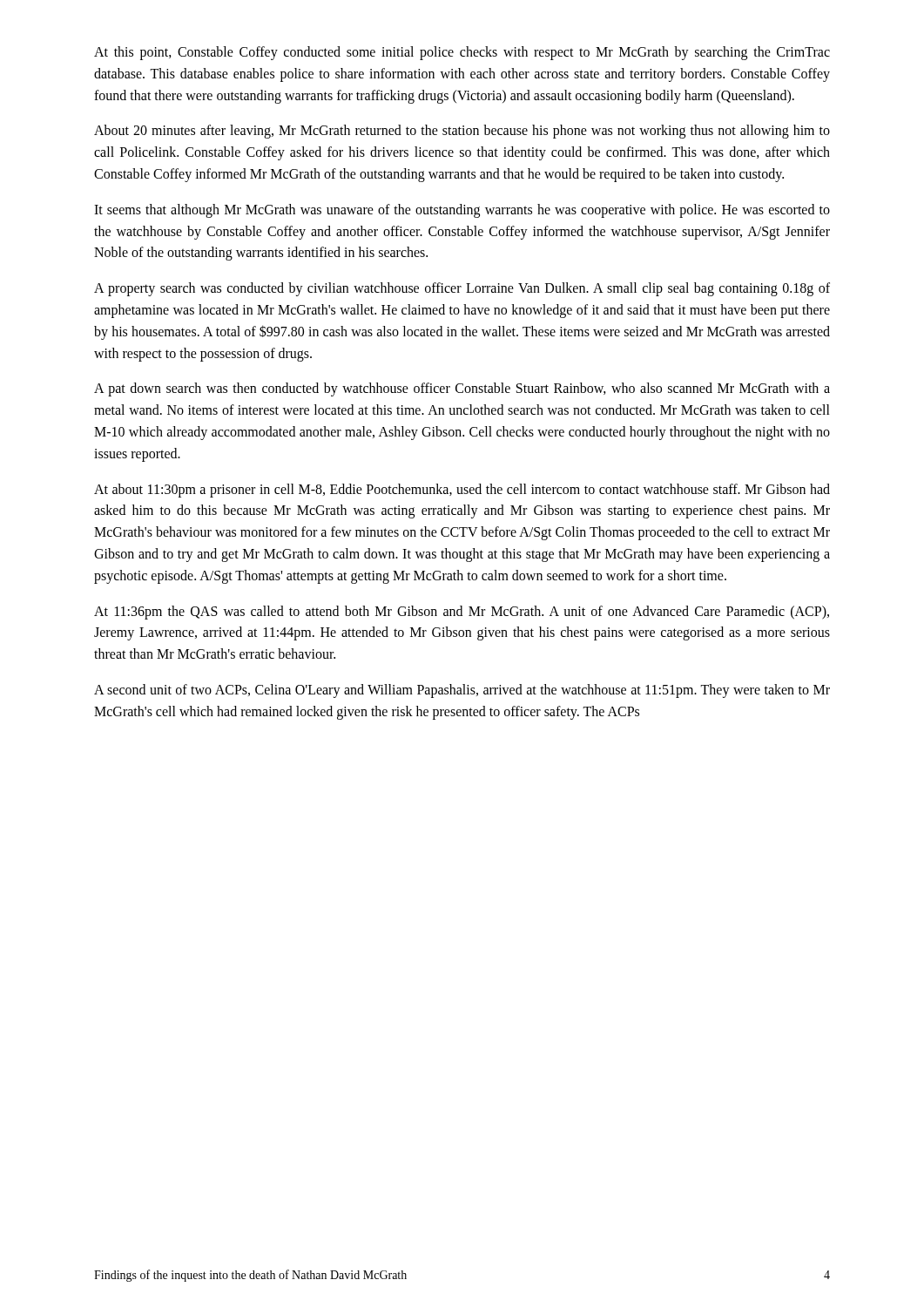Navigate to the text block starting "At 11:36pm the QAS"

[x=462, y=633]
